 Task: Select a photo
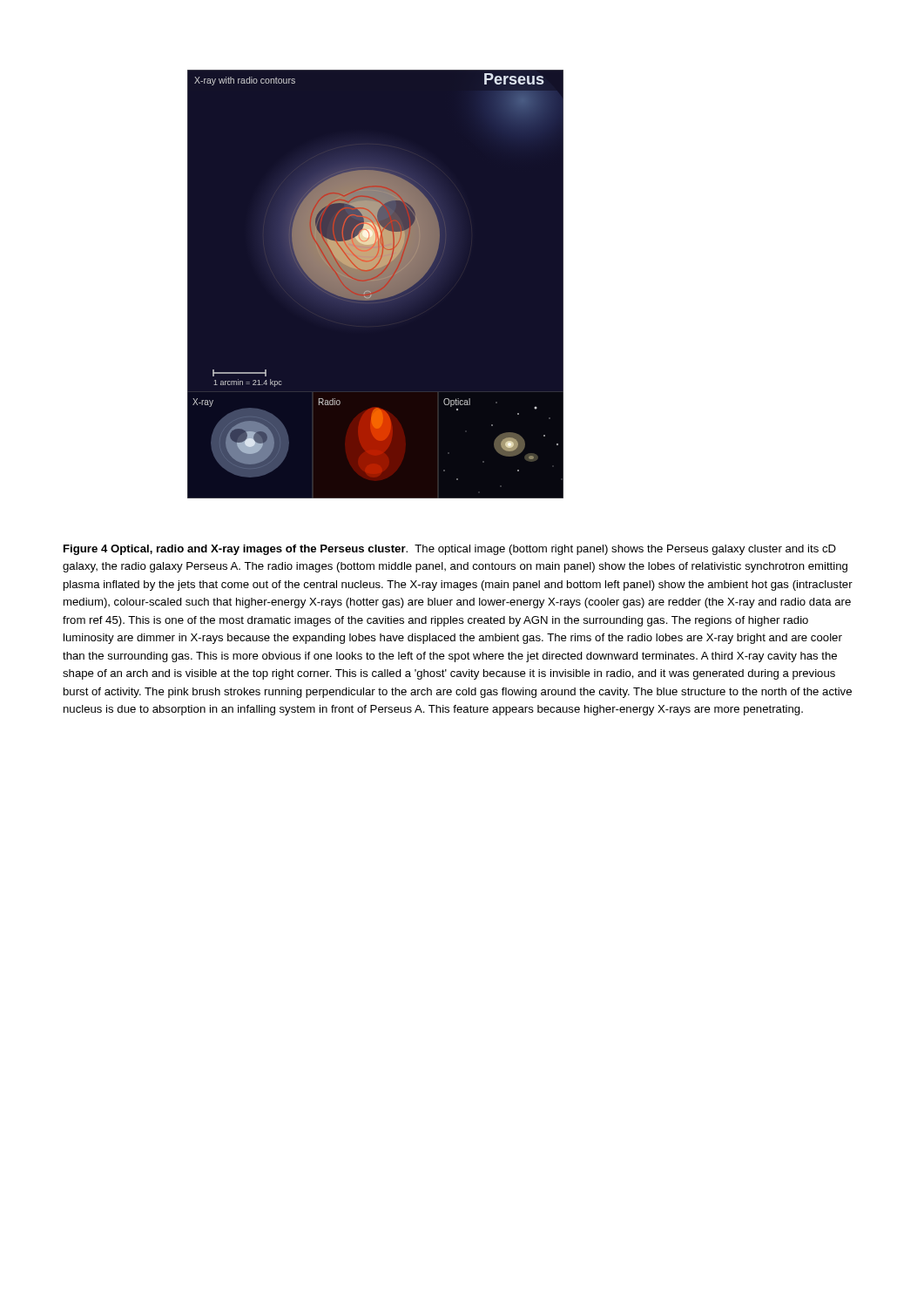click(x=375, y=286)
